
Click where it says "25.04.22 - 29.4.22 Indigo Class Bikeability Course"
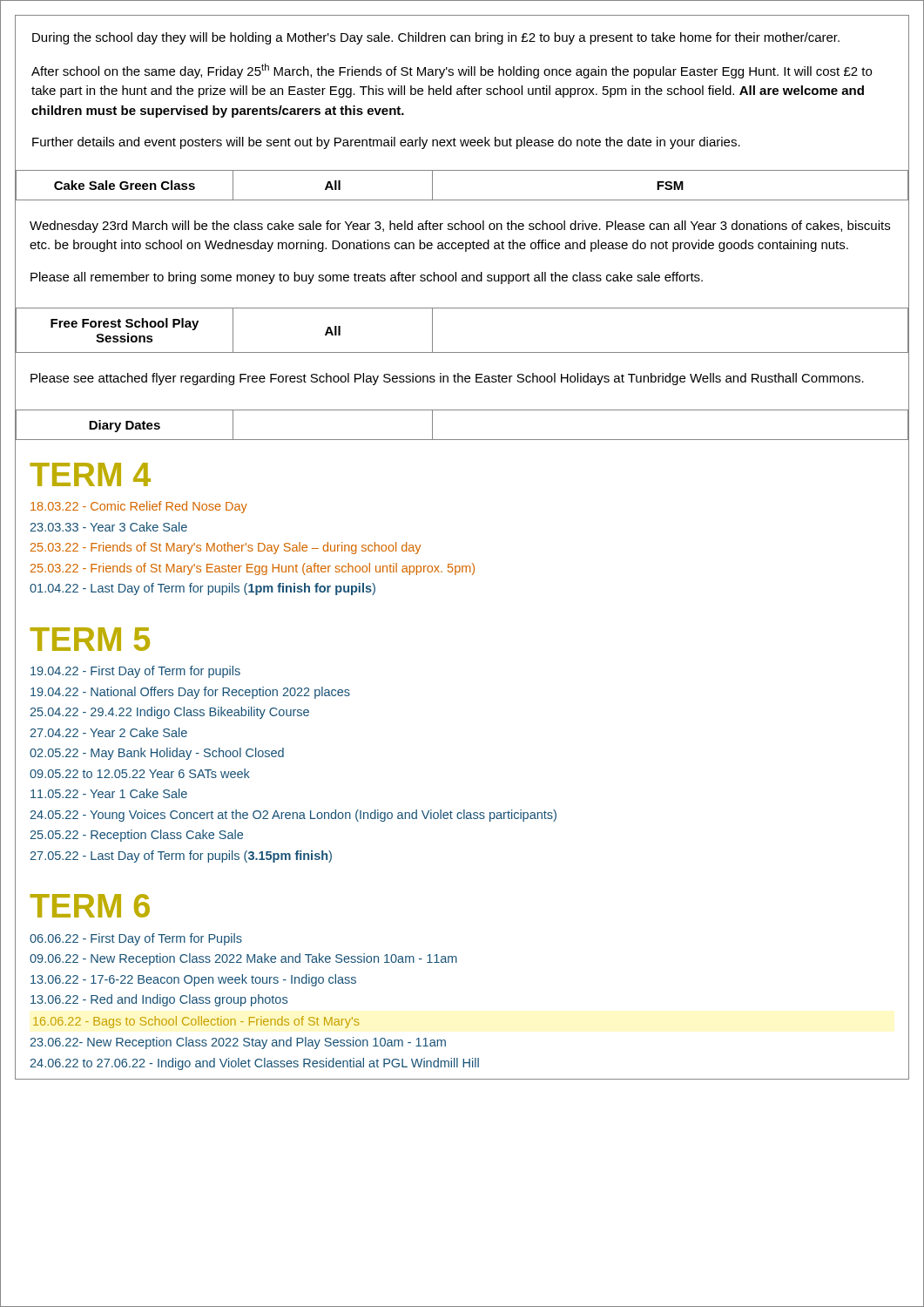(170, 712)
